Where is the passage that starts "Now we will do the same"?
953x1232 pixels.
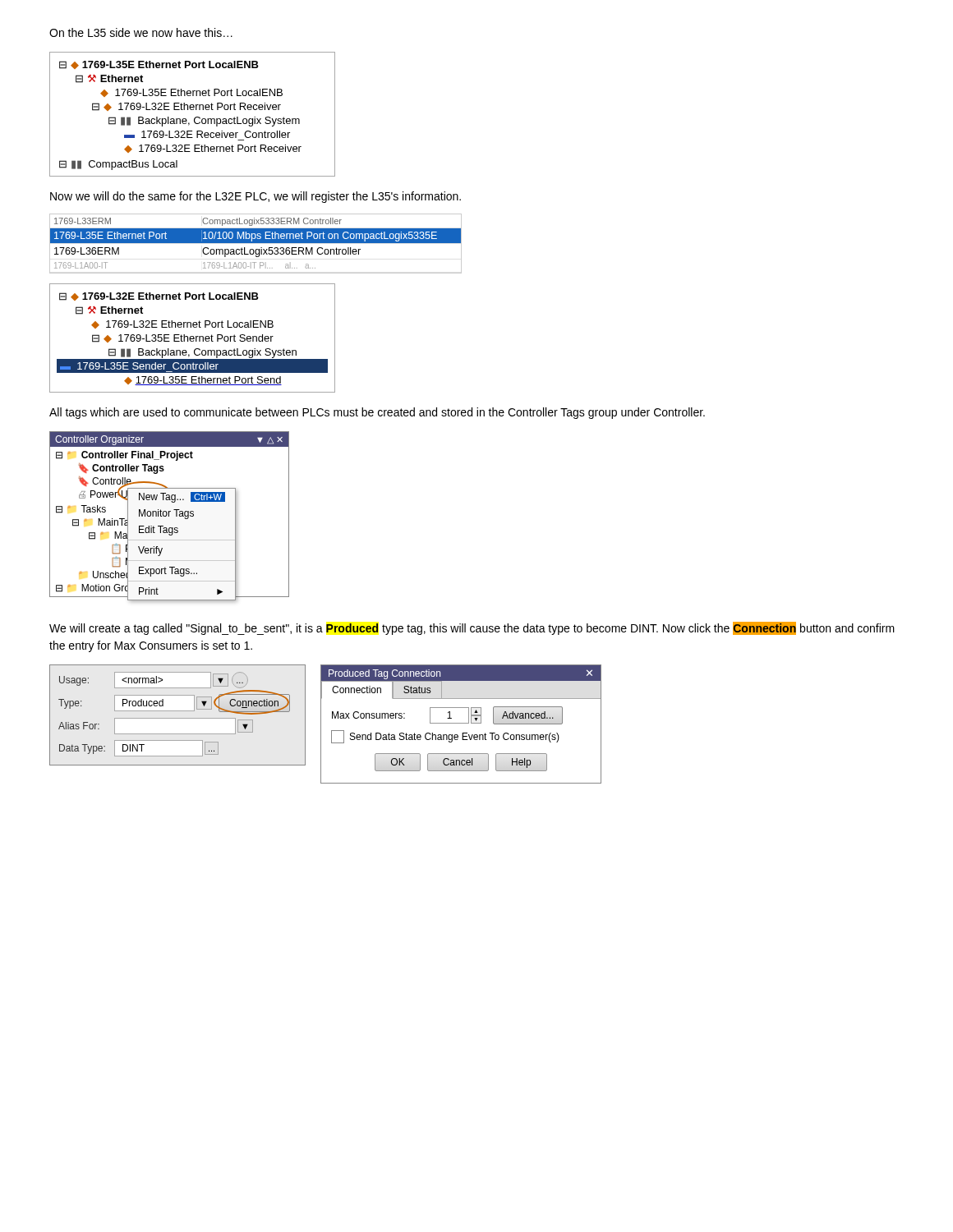pyautogui.click(x=256, y=196)
